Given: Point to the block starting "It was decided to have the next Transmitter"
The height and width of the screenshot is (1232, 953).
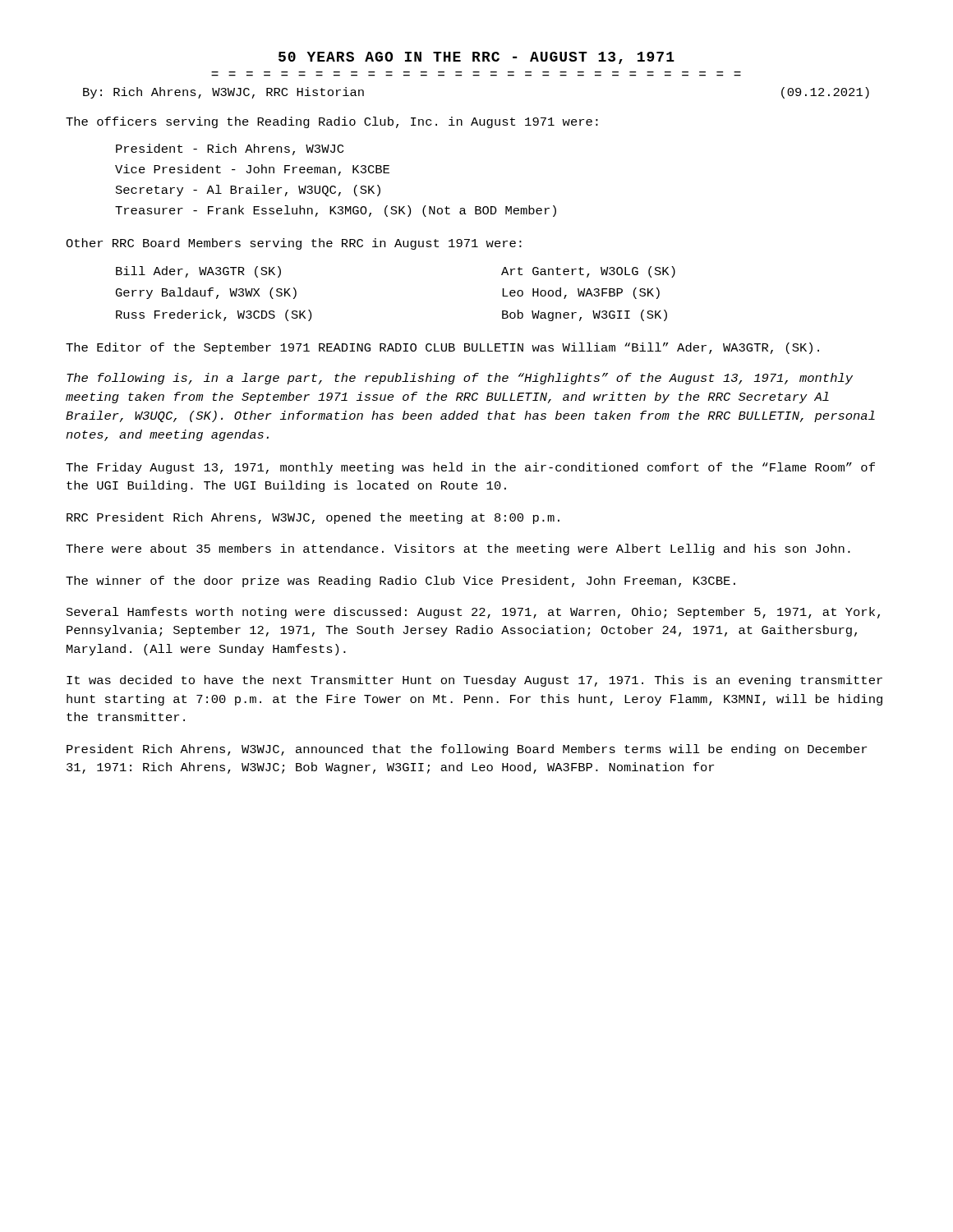Looking at the screenshot, I should click(x=475, y=700).
